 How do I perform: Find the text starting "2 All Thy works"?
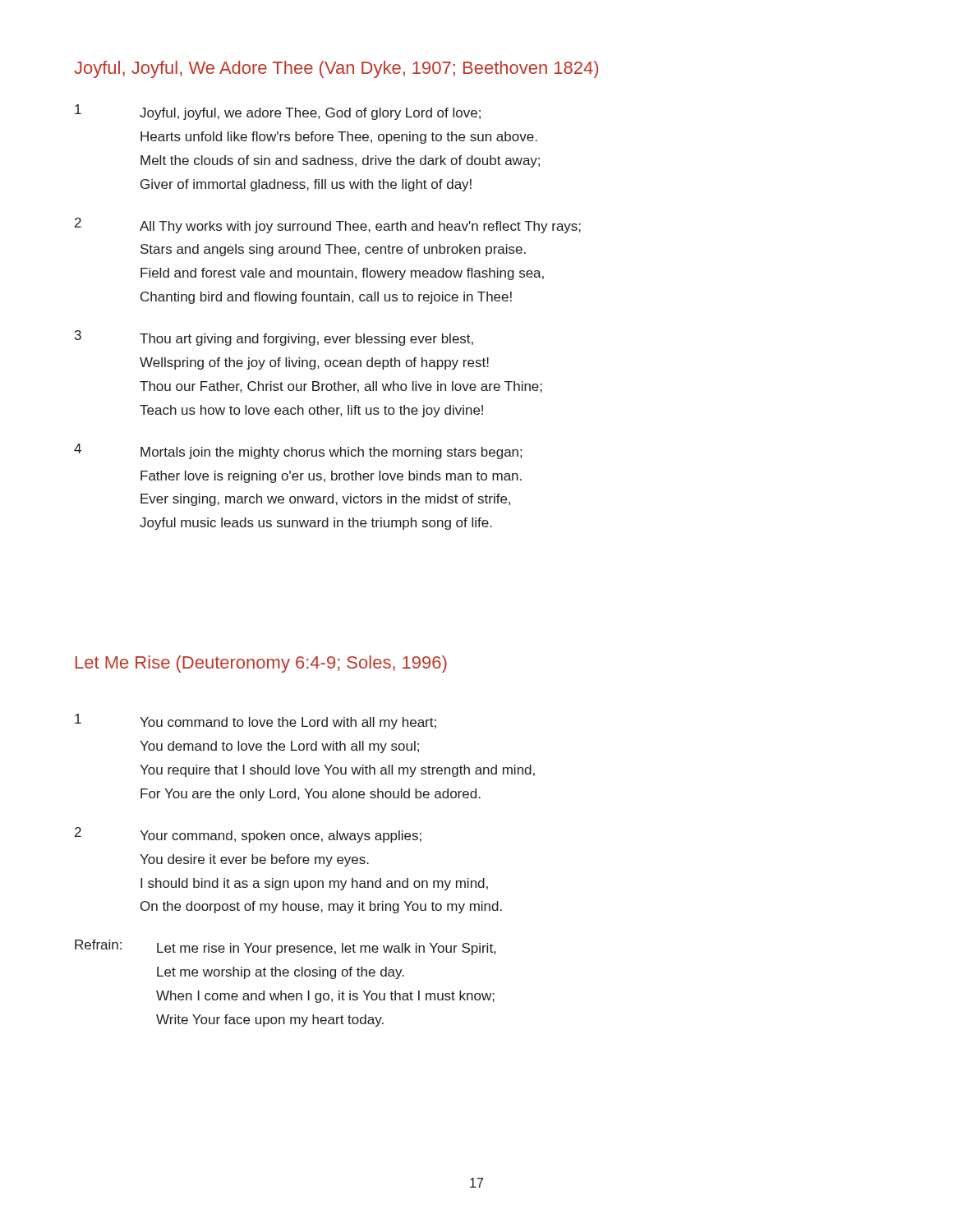click(x=476, y=262)
